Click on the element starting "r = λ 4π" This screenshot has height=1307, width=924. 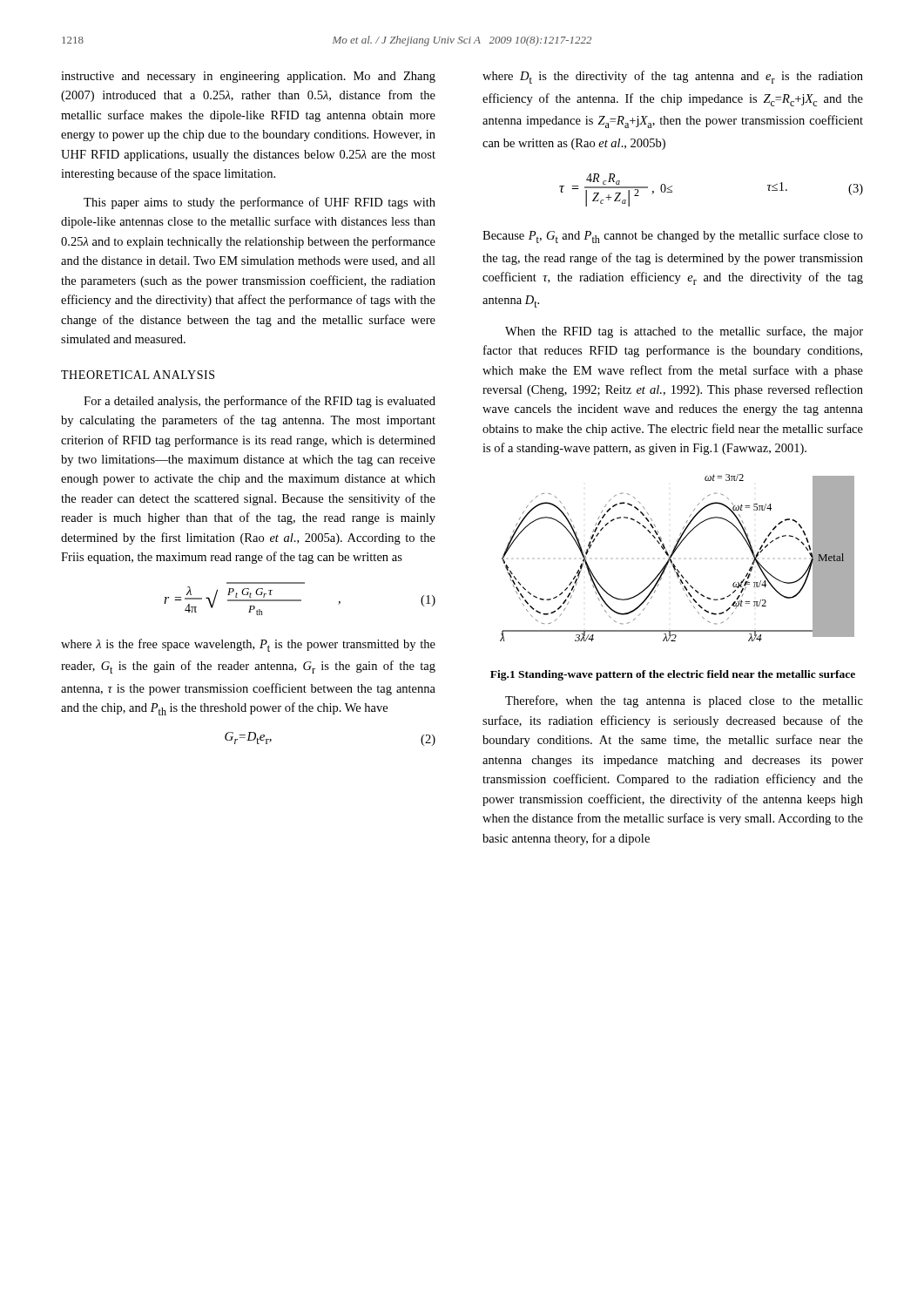click(295, 600)
